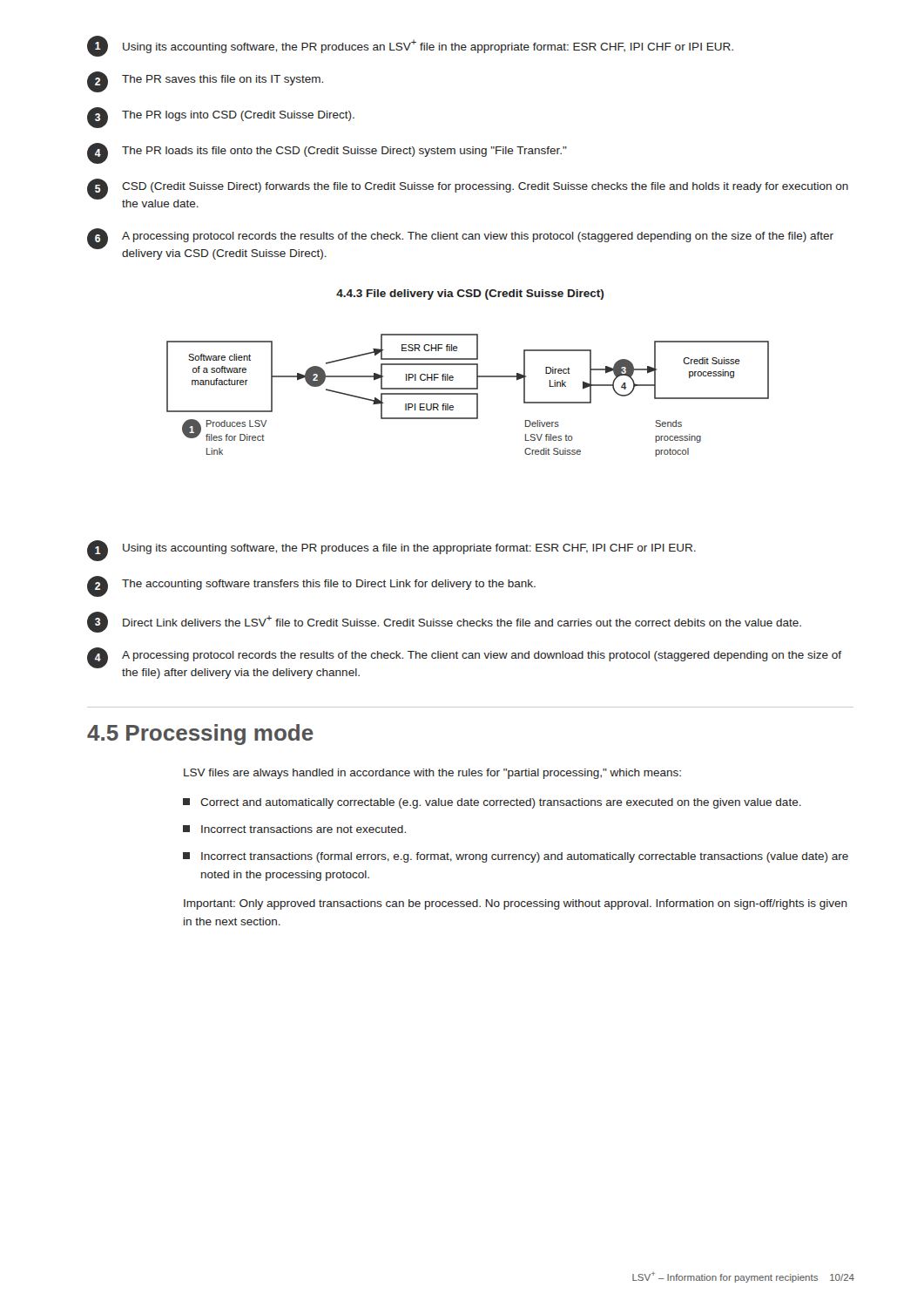The image size is (924, 1307).
Task: Click on the list item containing "2 The PR"
Action: tap(205, 82)
